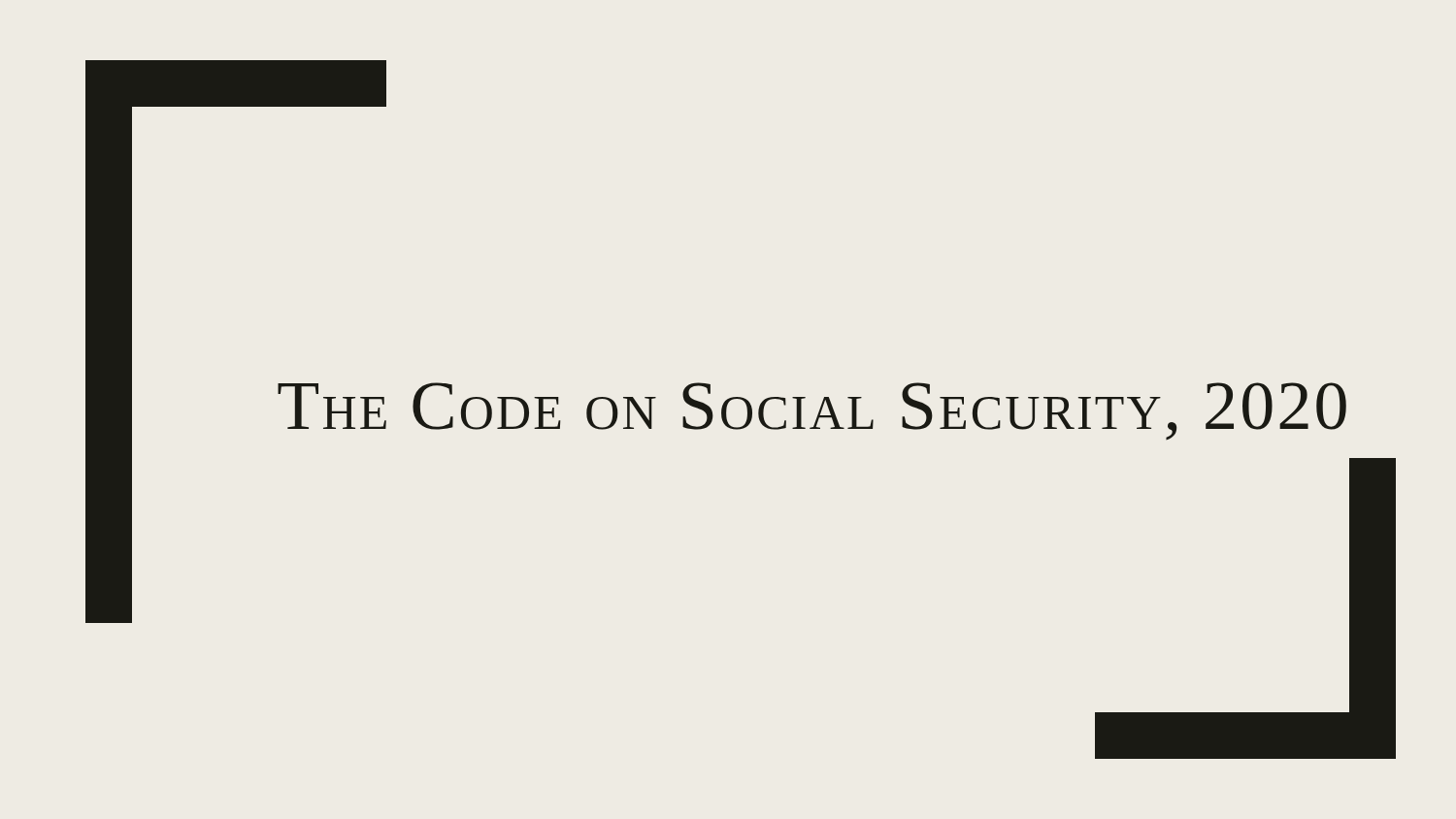Locate the title
This screenshot has height=819, width=1456.
point(814,406)
